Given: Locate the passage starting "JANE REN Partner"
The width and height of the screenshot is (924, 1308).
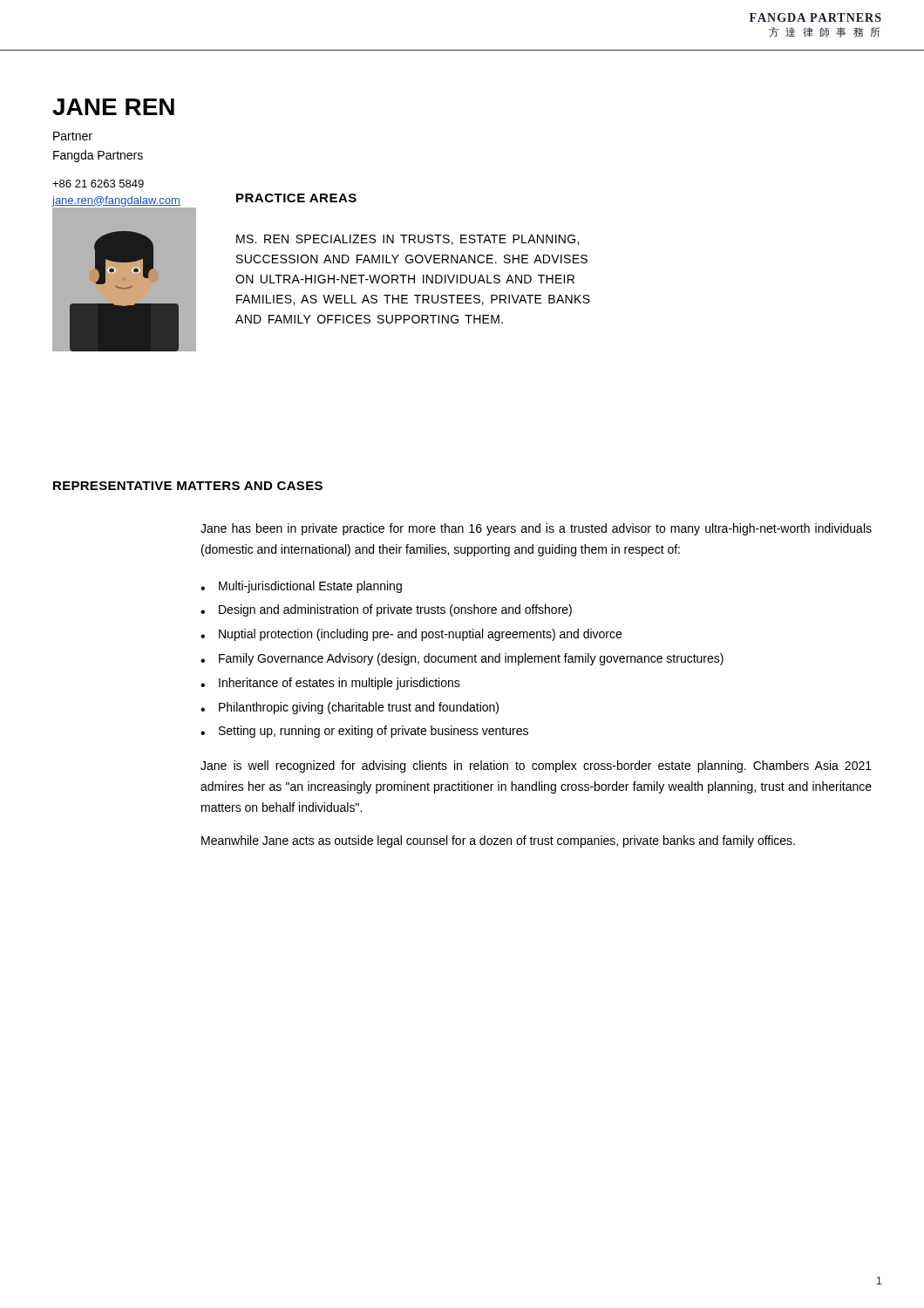Looking at the screenshot, I should click(113, 107).
